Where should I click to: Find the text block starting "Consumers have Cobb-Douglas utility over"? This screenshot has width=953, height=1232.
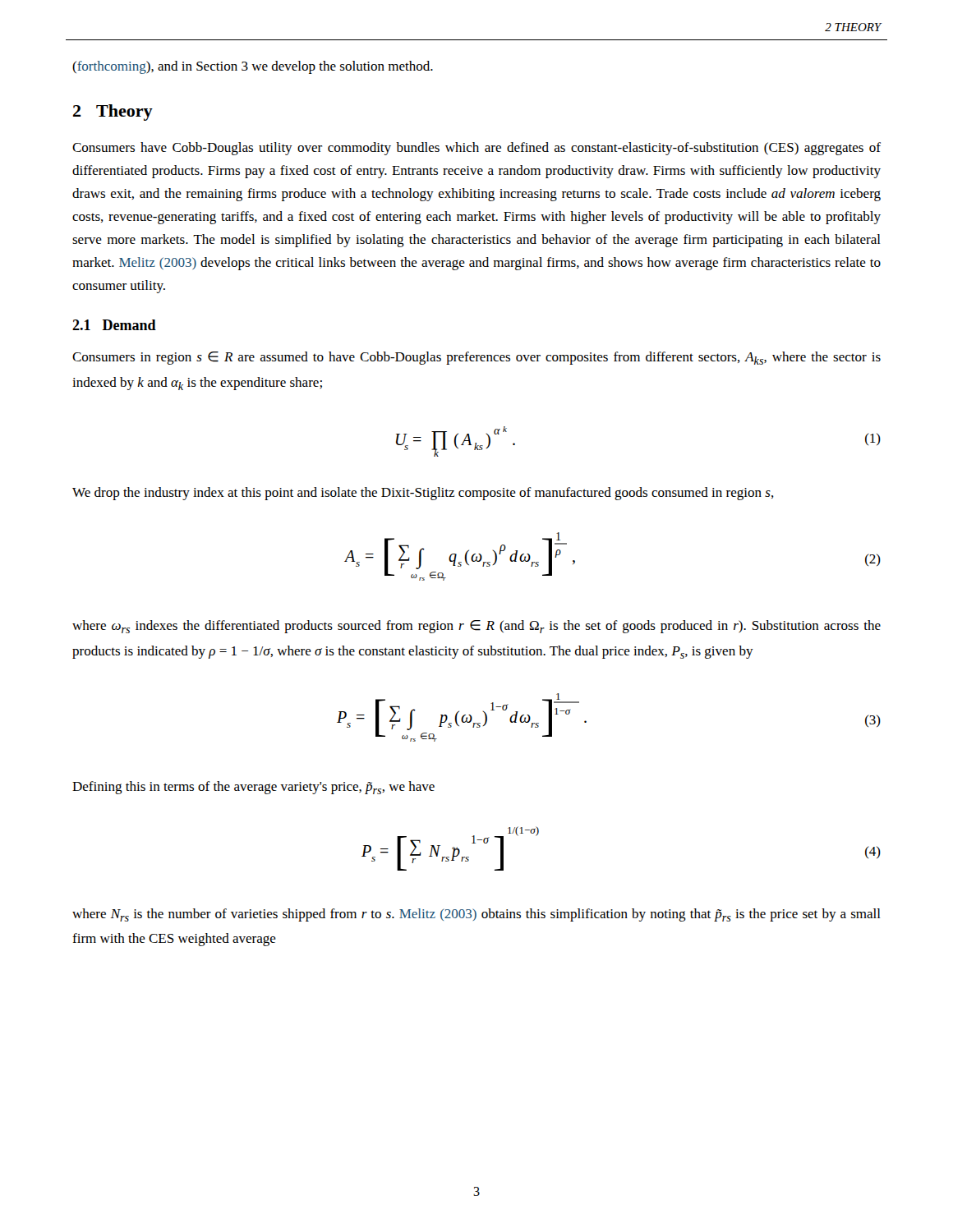[x=476, y=216]
